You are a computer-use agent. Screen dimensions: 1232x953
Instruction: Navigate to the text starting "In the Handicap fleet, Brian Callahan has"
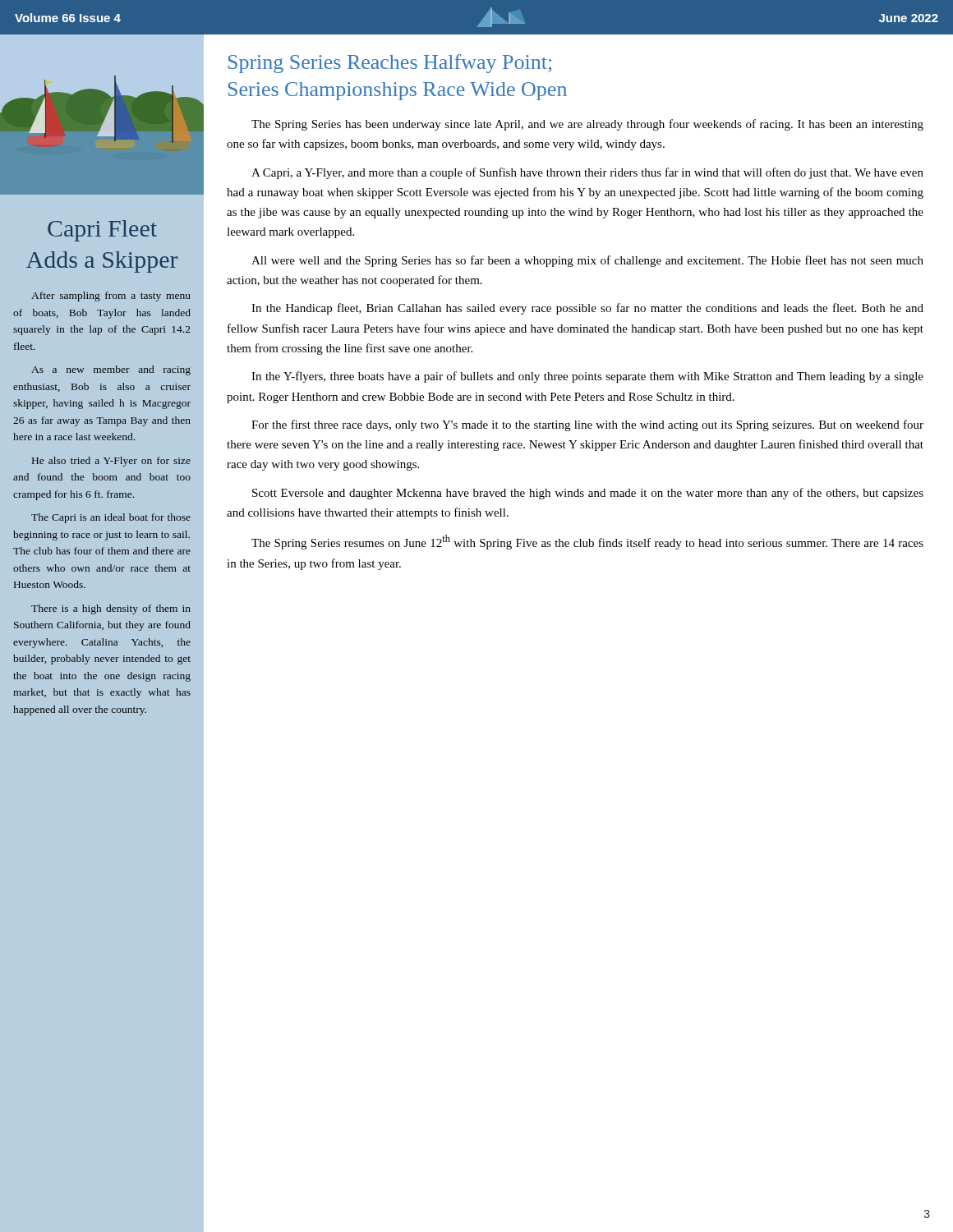[x=575, y=328]
